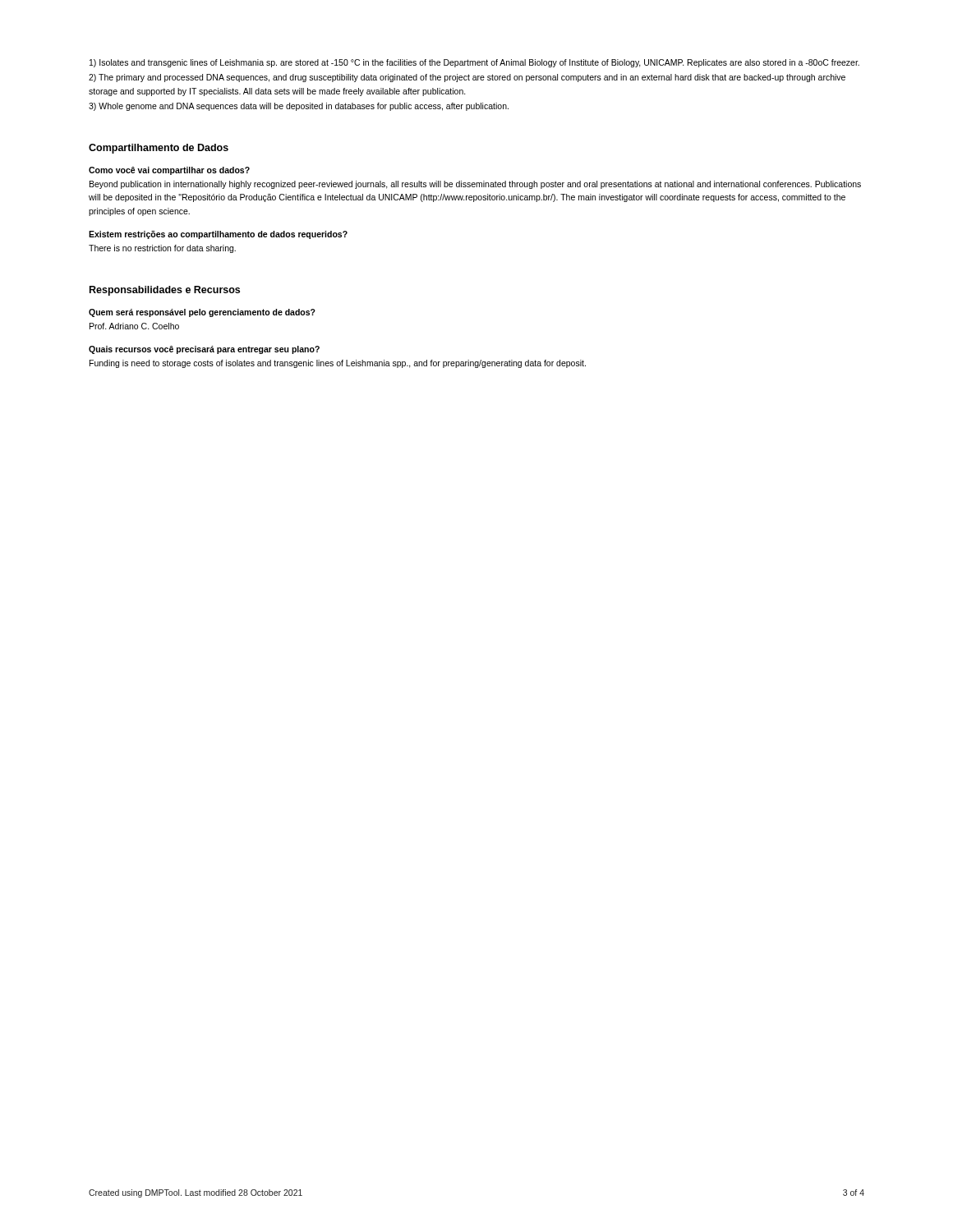Point to the block beginning "3) Whole genome and DNA"
The image size is (953, 1232).
[x=299, y=106]
